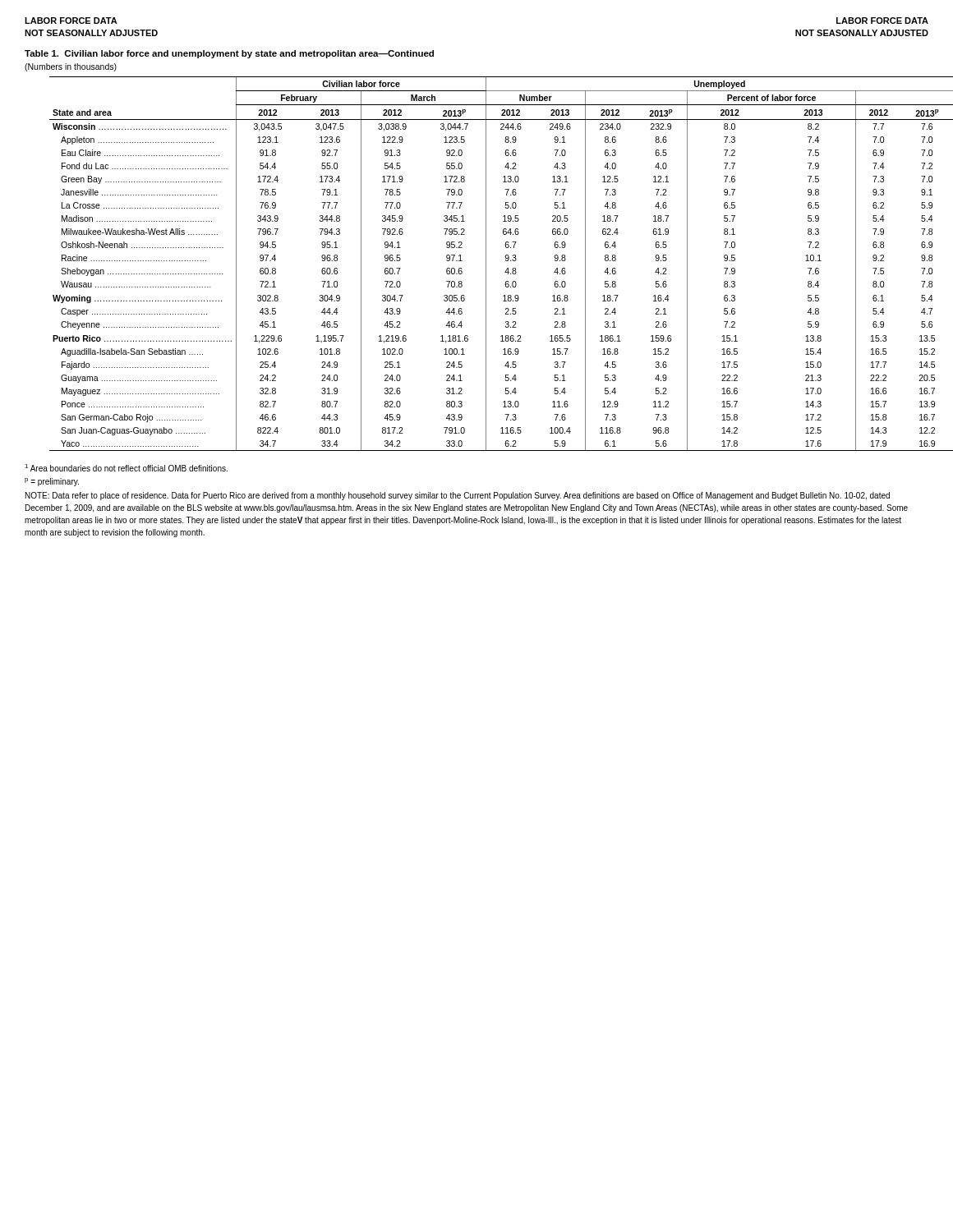The width and height of the screenshot is (953, 1232).
Task: Where is the passage that starts "NOTE: Data refer to place"?
Action: 466,514
